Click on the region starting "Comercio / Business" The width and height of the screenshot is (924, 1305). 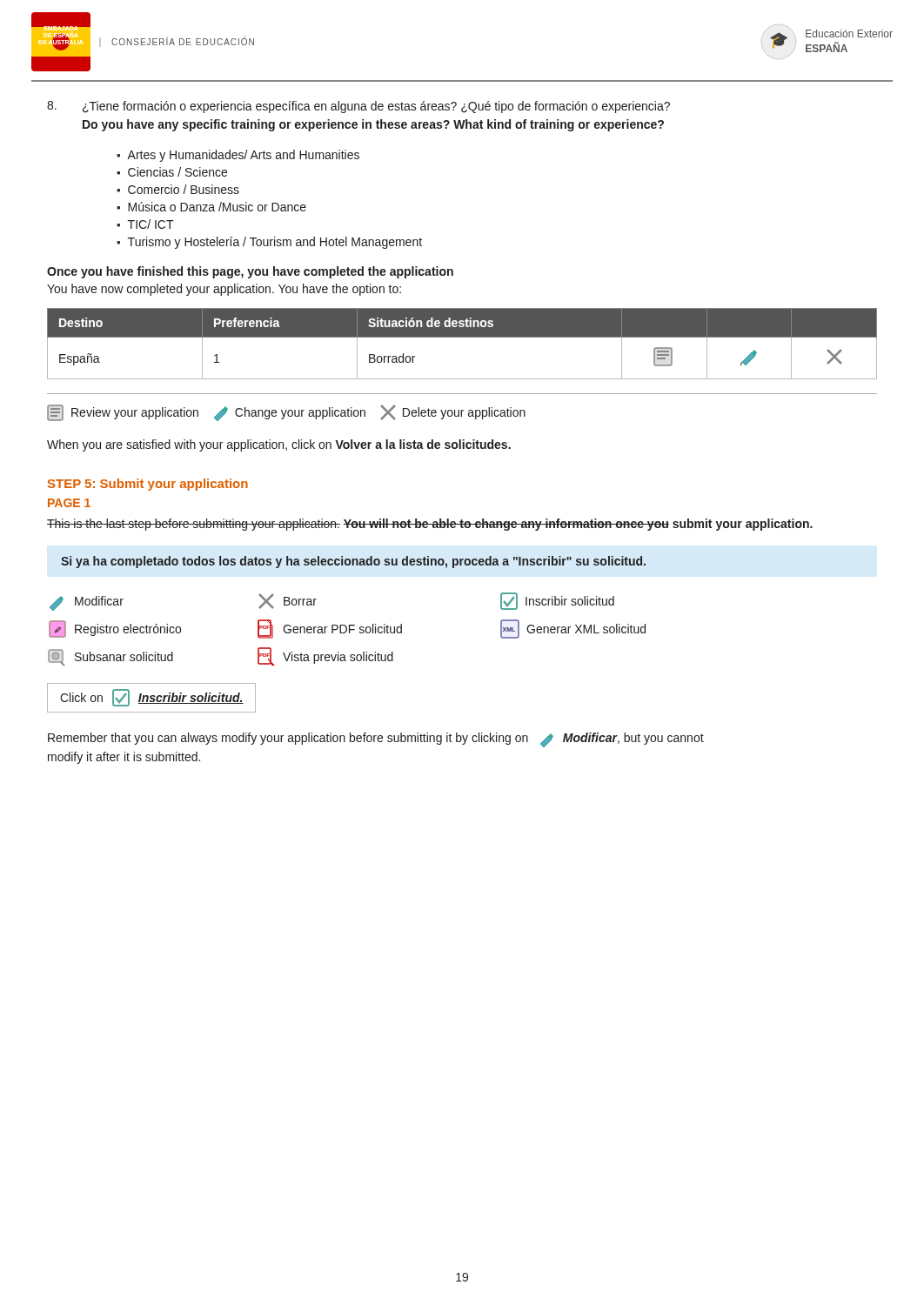[183, 190]
